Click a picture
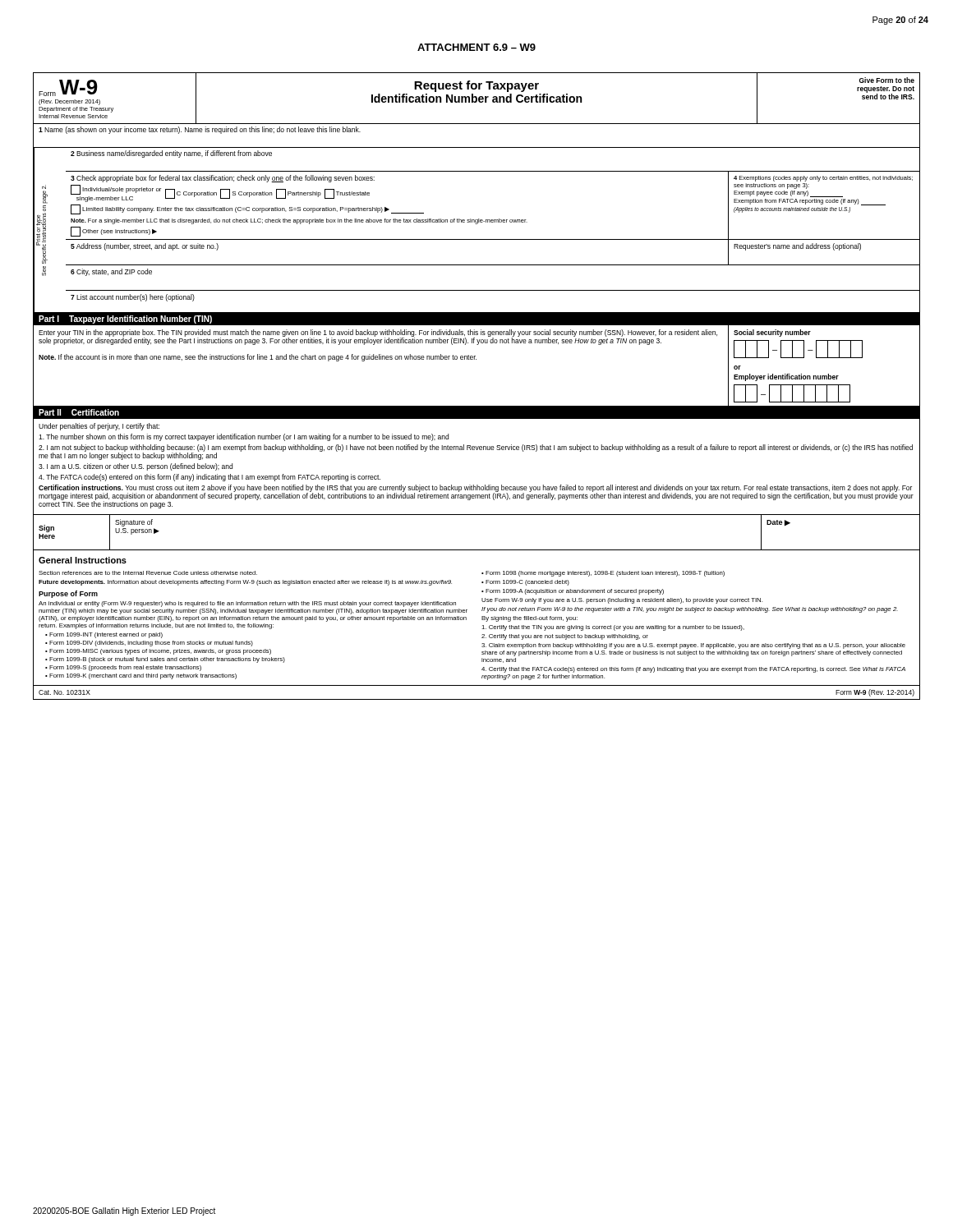The height and width of the screenshot is (1232, 953). click(476, 386)
